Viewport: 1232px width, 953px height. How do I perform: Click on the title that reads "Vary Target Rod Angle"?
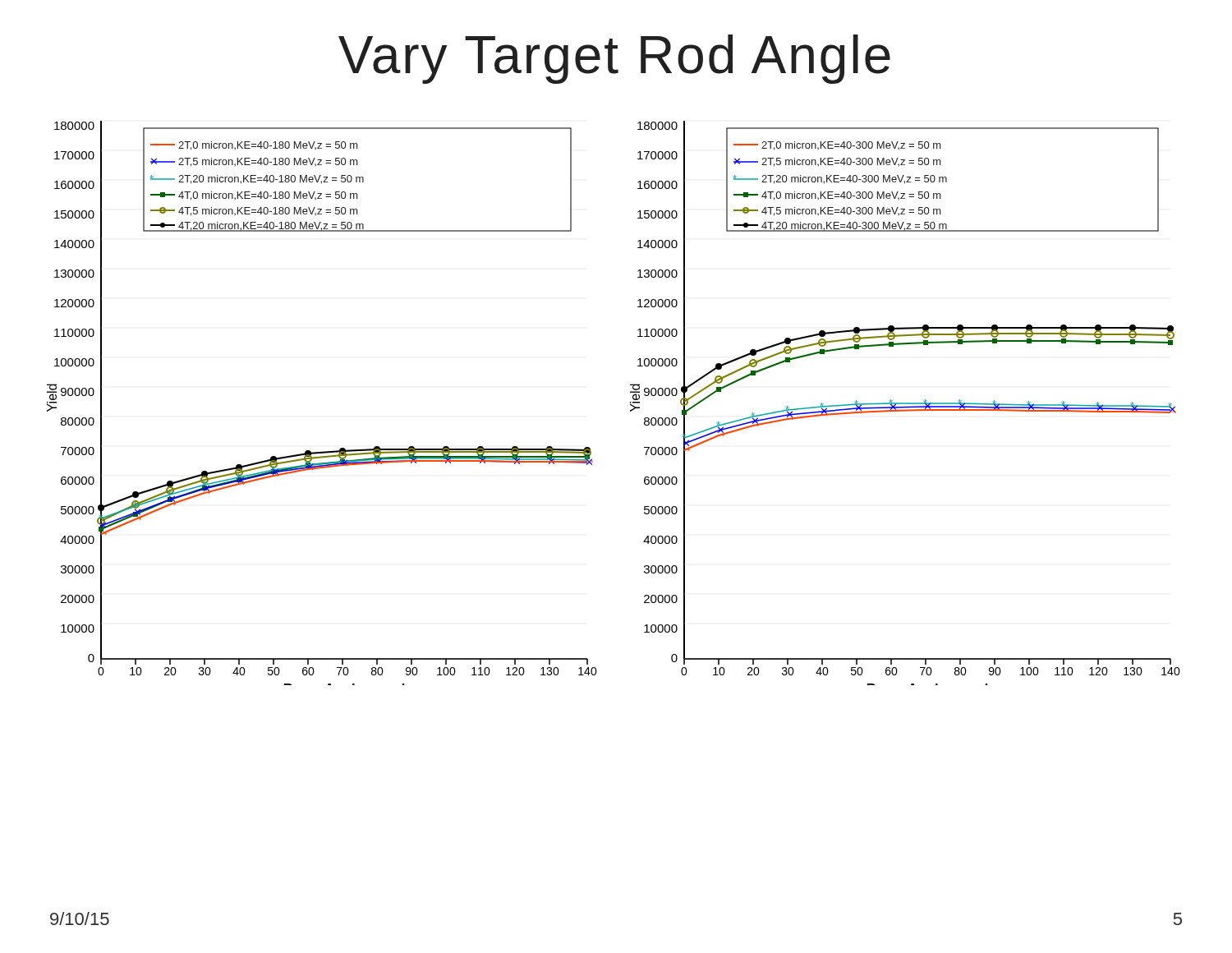[x=616, y=55]
